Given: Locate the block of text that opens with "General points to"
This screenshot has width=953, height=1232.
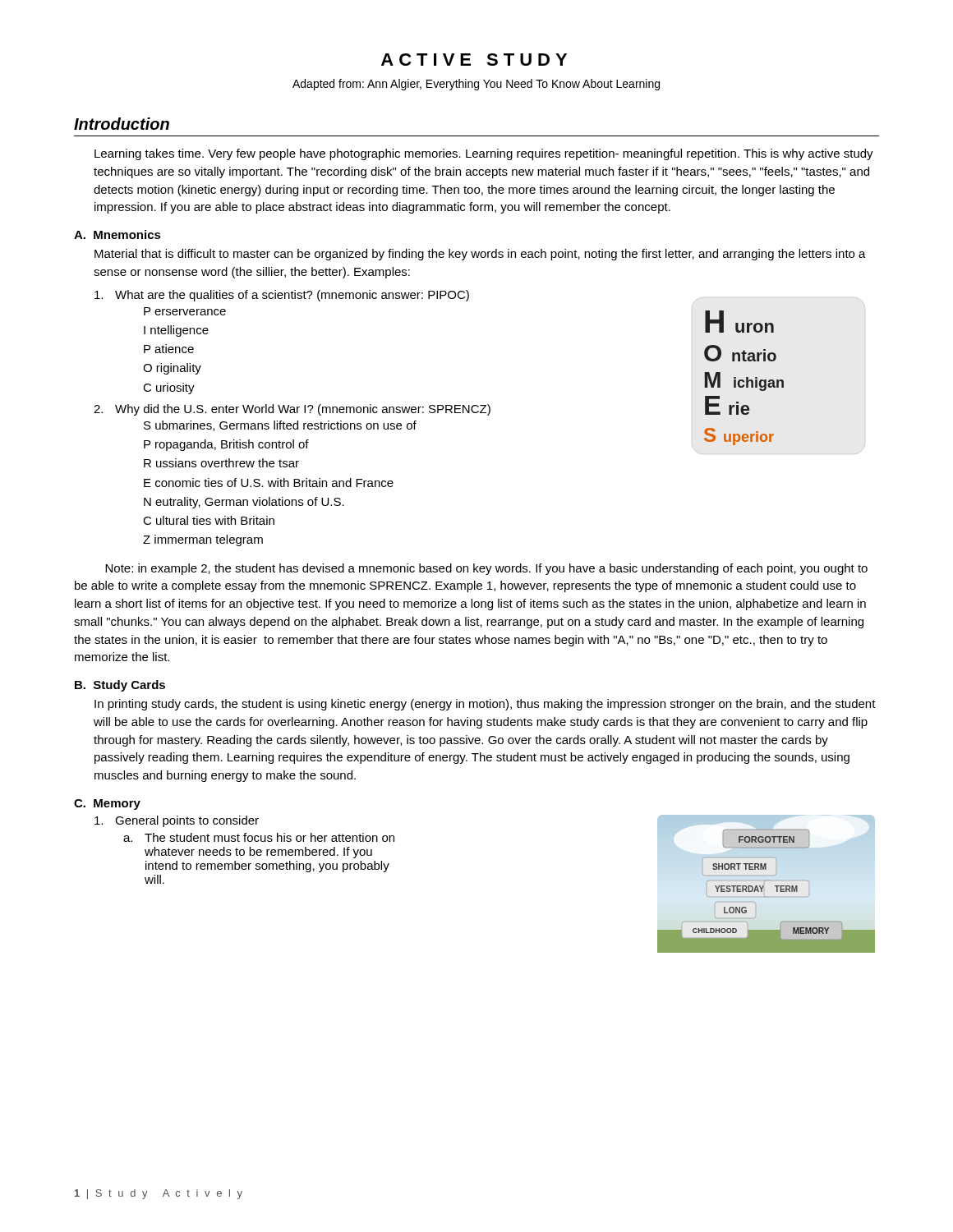Looking at the screenshot, I should [367, 849].
